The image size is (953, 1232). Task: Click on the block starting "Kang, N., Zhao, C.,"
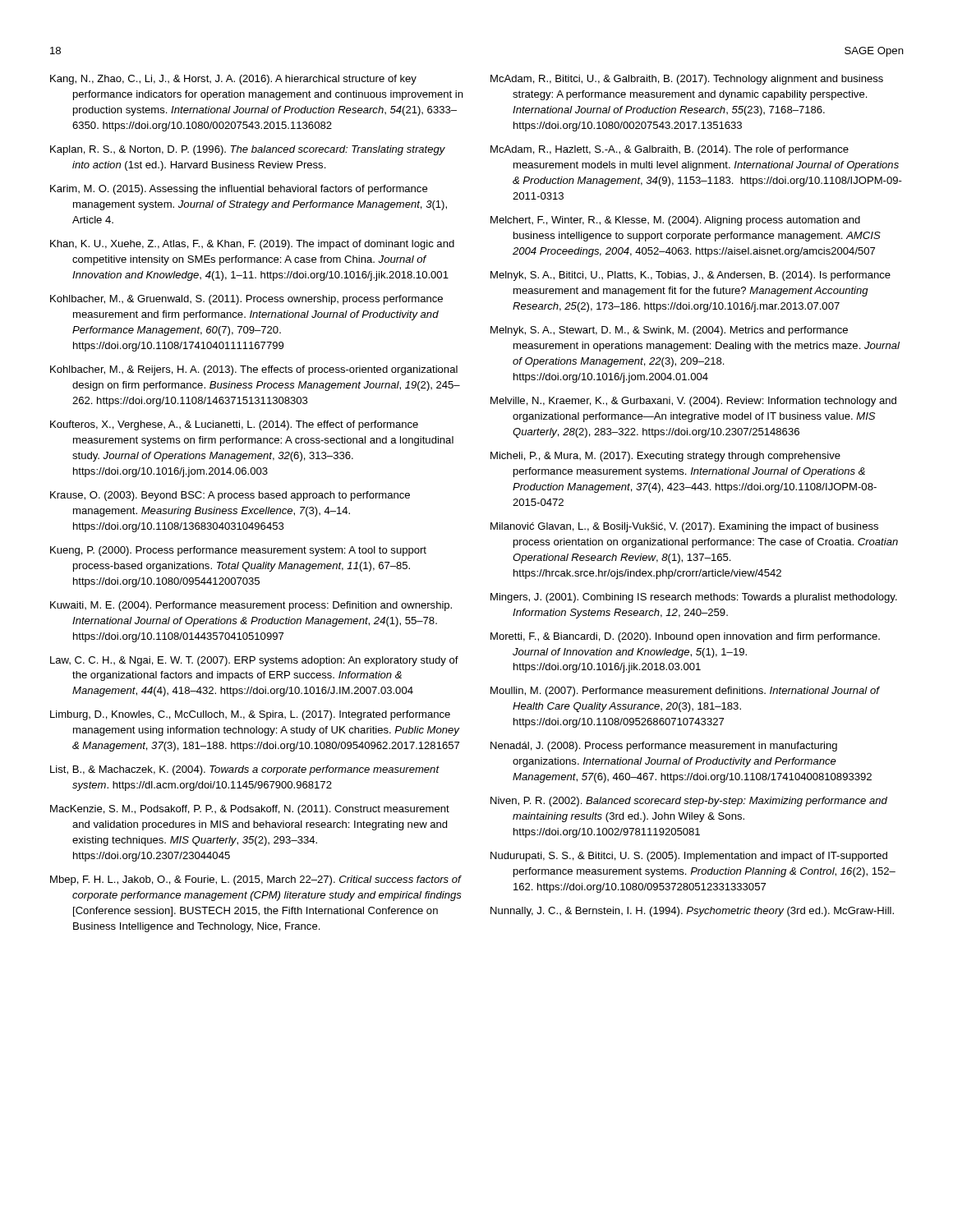256,102
